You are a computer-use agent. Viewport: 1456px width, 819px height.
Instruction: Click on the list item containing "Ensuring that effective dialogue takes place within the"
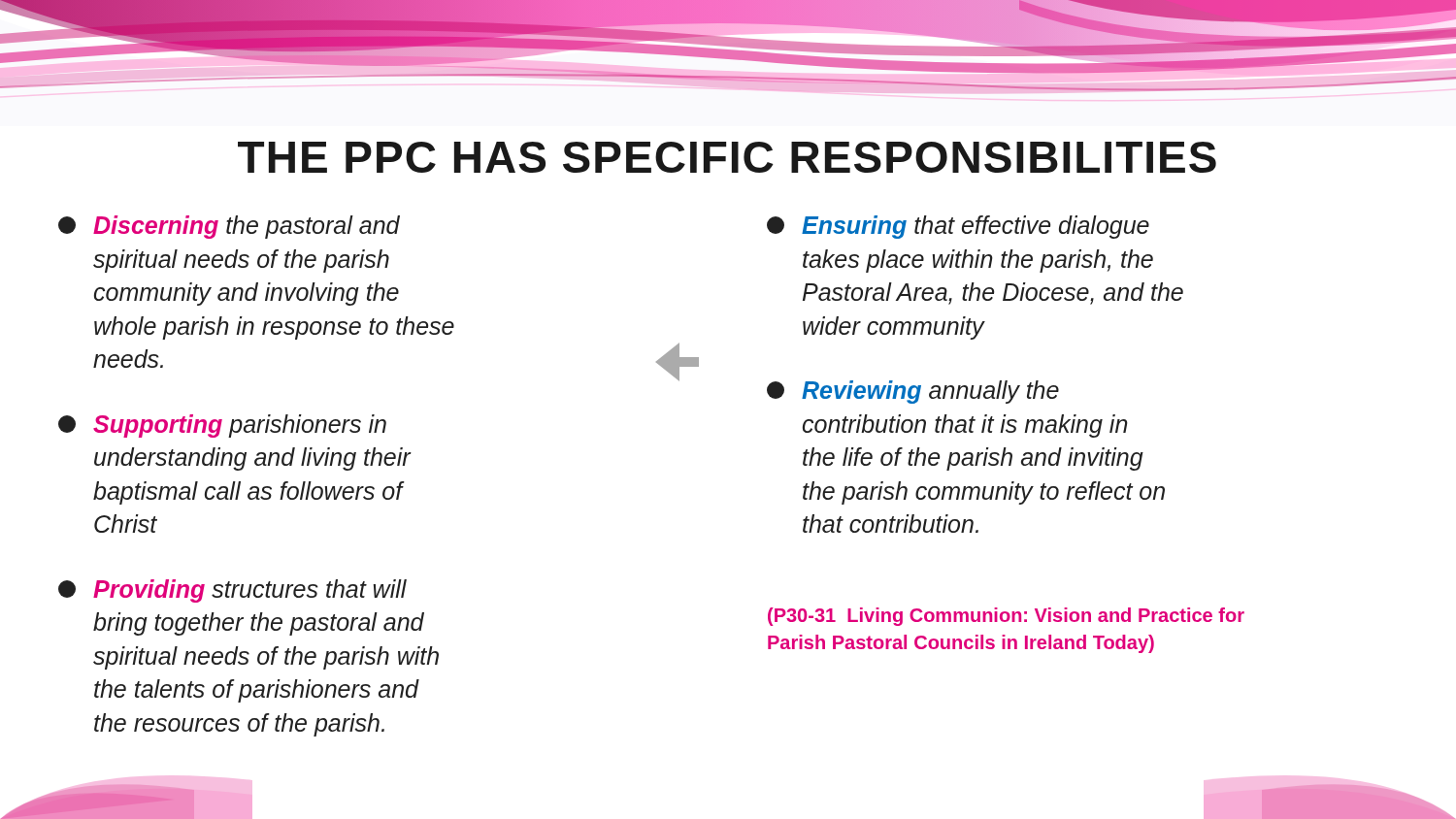point(1087,276)
